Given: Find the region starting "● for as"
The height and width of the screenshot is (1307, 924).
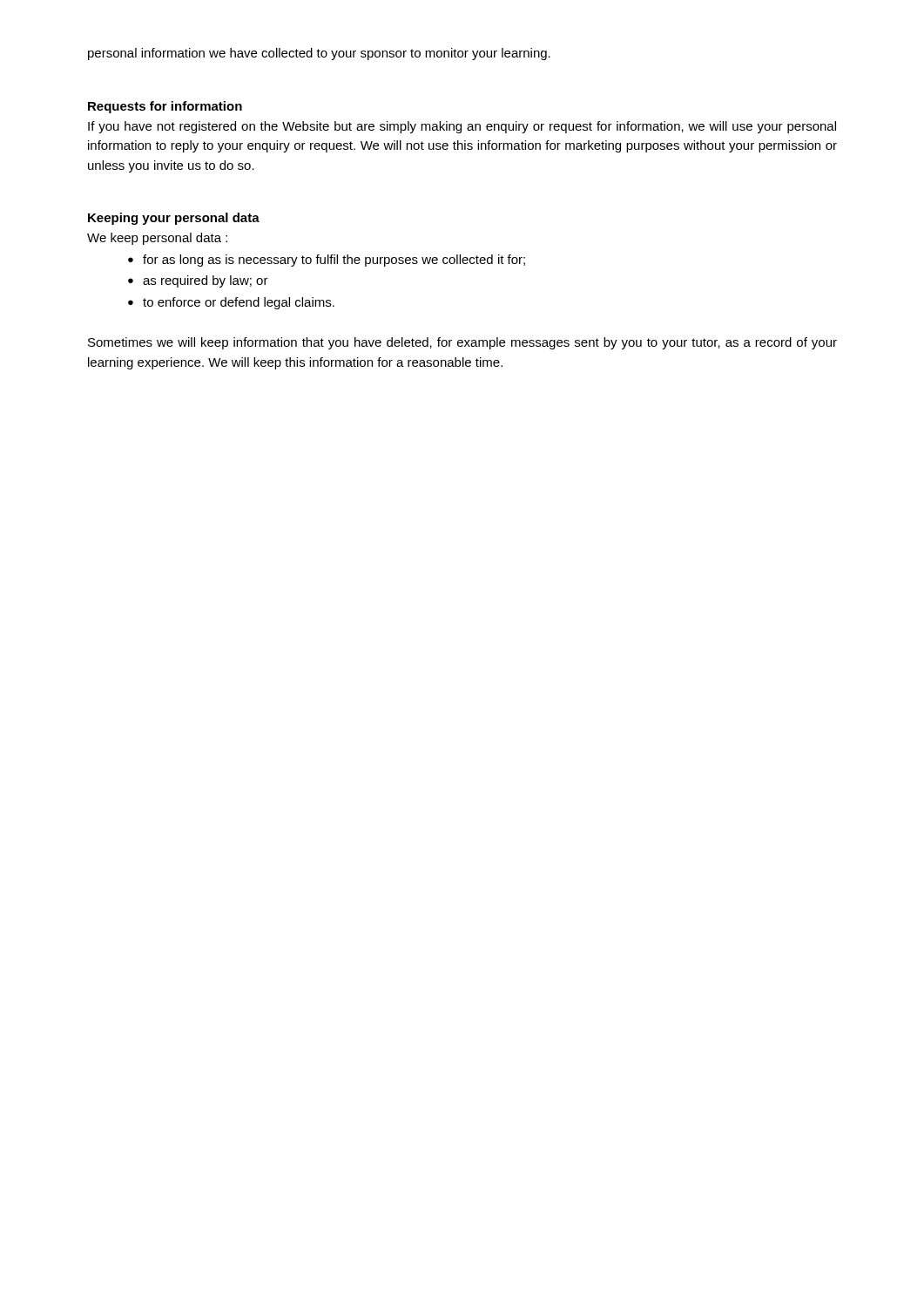Looking at the screenshot, I should (x=322, y=259).
